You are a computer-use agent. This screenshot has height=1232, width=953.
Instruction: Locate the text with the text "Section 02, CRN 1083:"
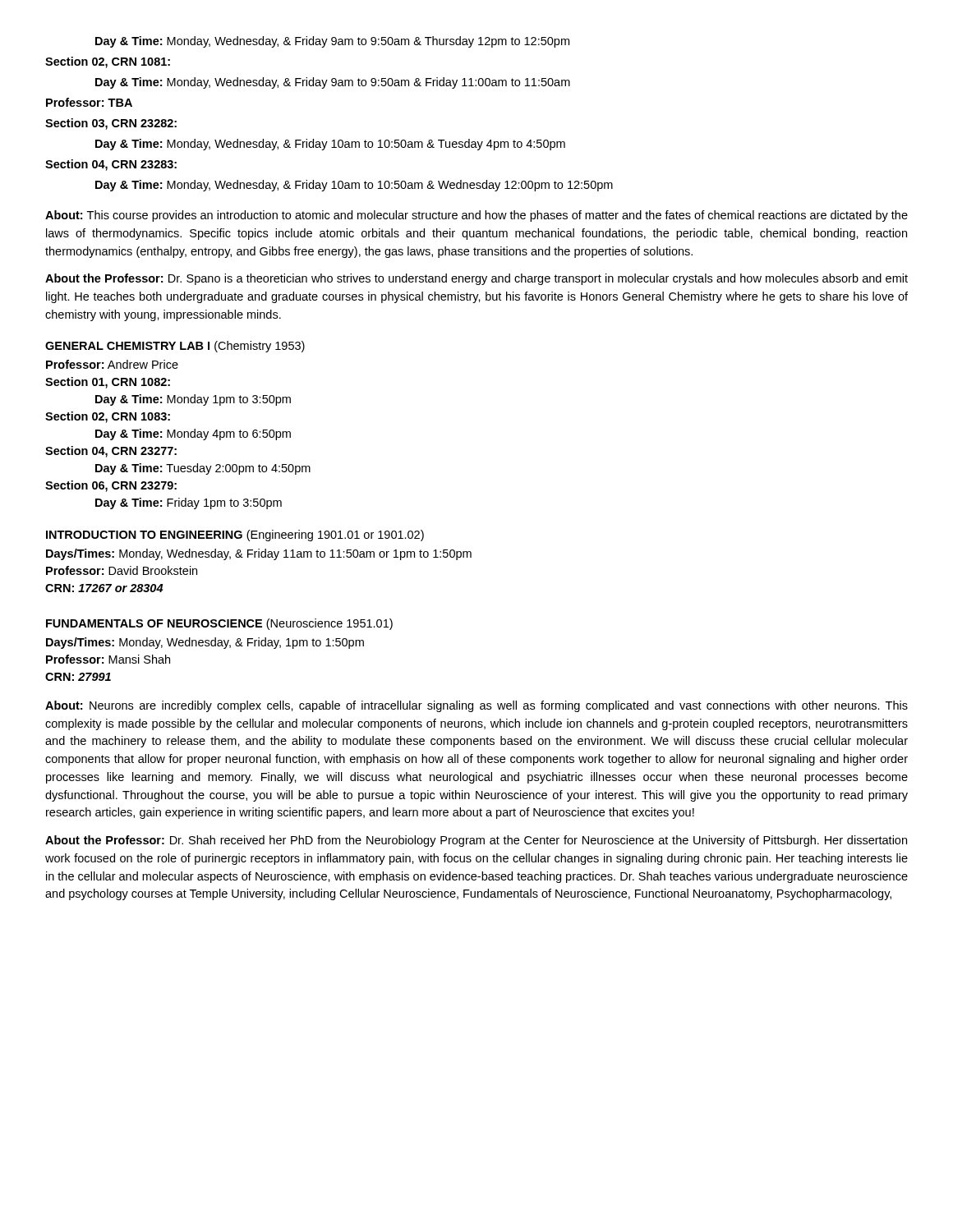coord(108,416)
